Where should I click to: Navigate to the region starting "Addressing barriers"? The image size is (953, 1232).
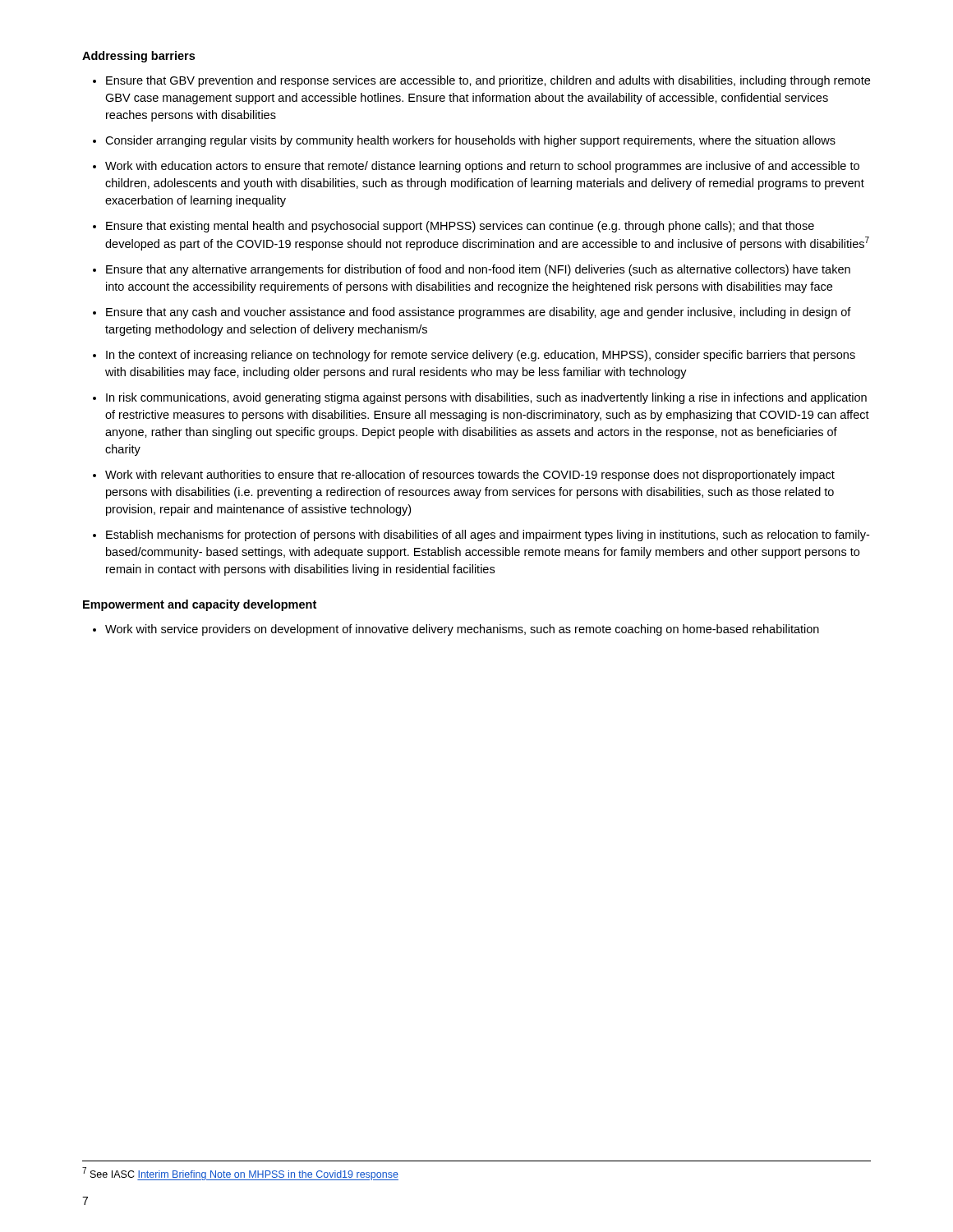coord(139,56)
